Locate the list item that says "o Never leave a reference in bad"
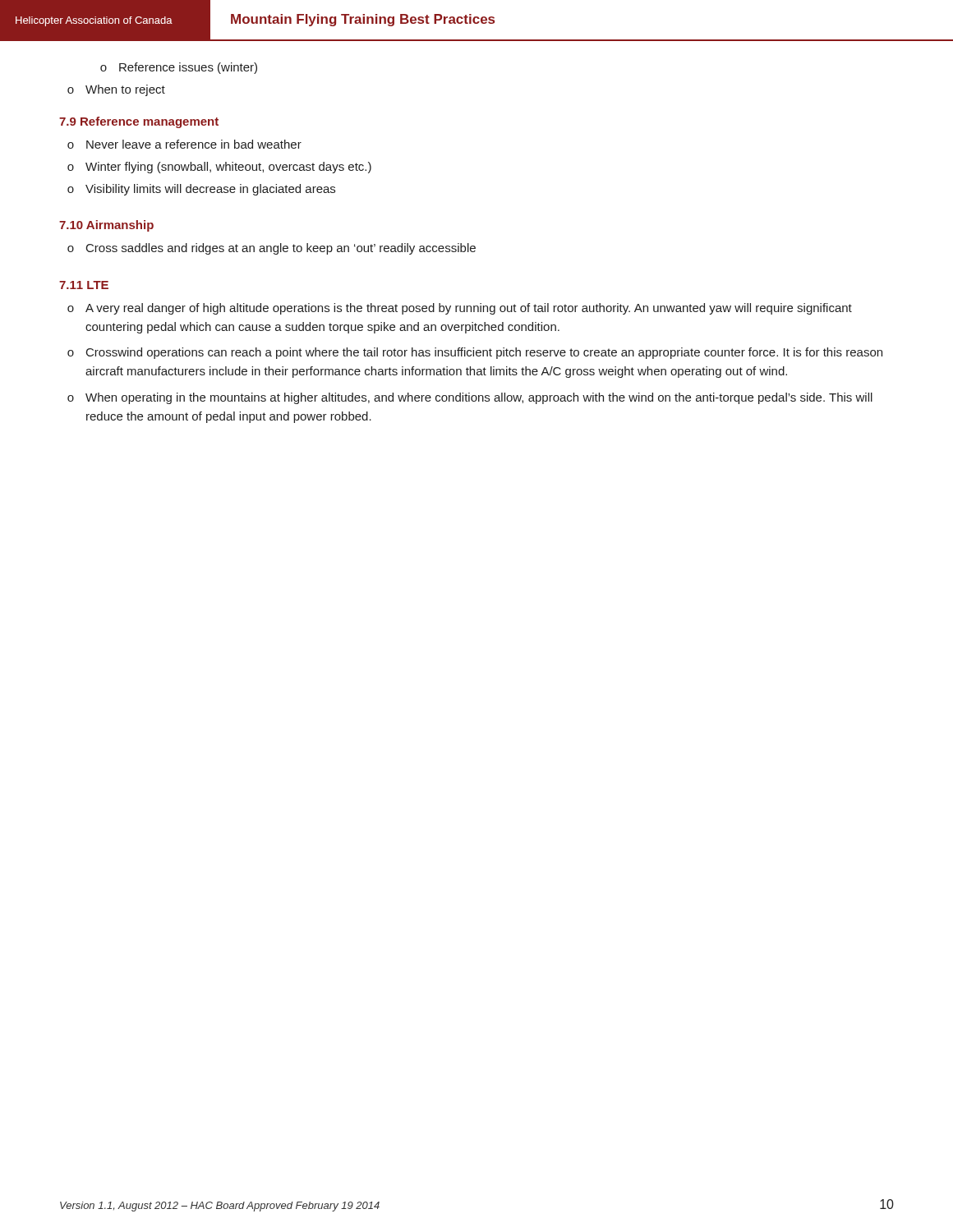The height and width of the screenshot is (1232, 953). click(x=184, y=144)
